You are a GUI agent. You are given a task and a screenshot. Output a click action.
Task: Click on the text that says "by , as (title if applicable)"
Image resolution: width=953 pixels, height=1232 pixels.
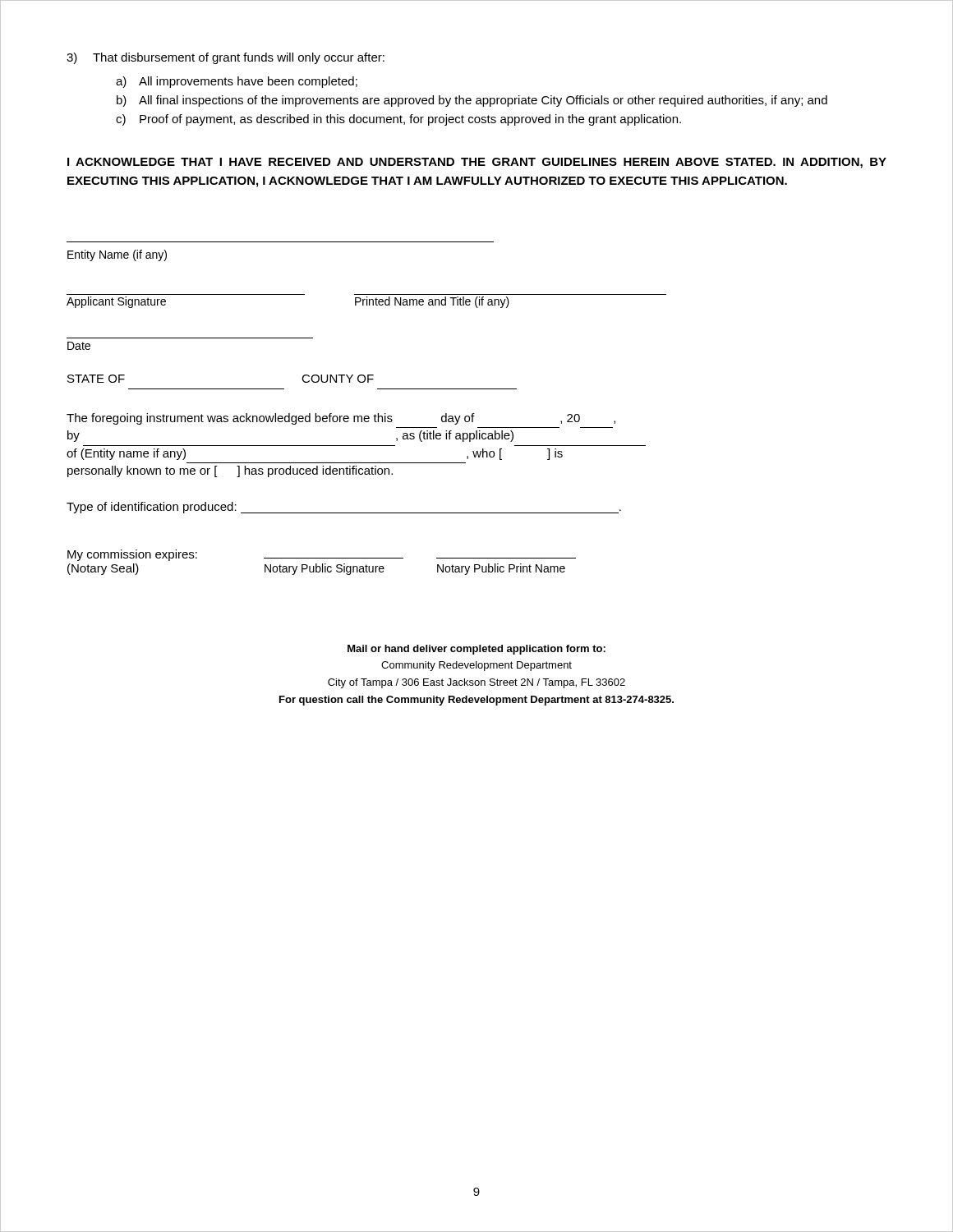tap(356, 437)
